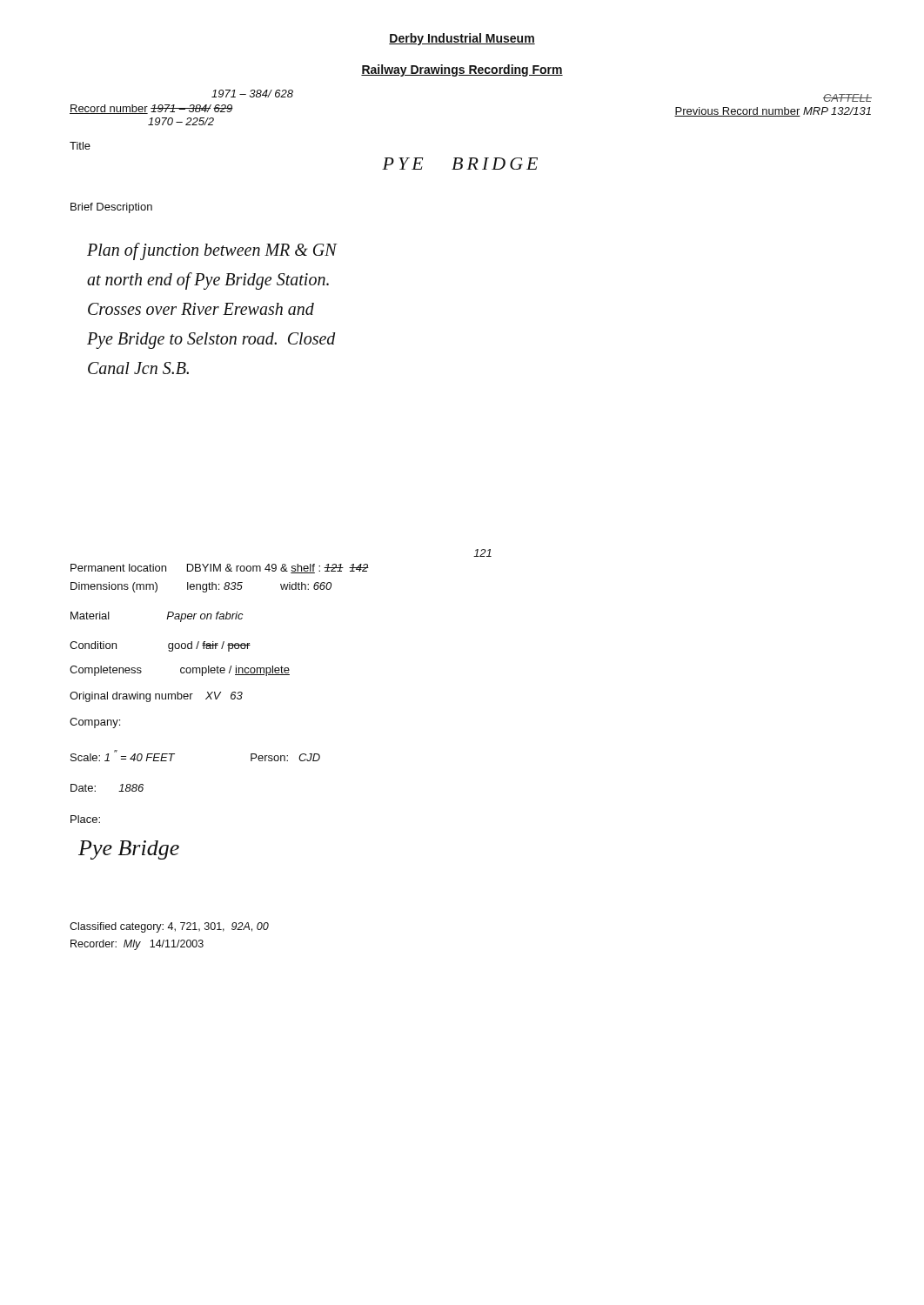Select the text starting "Condition good / fair / poor"
The height and width of the screenshot is (1305, 924).
click(x=160, y=645)
